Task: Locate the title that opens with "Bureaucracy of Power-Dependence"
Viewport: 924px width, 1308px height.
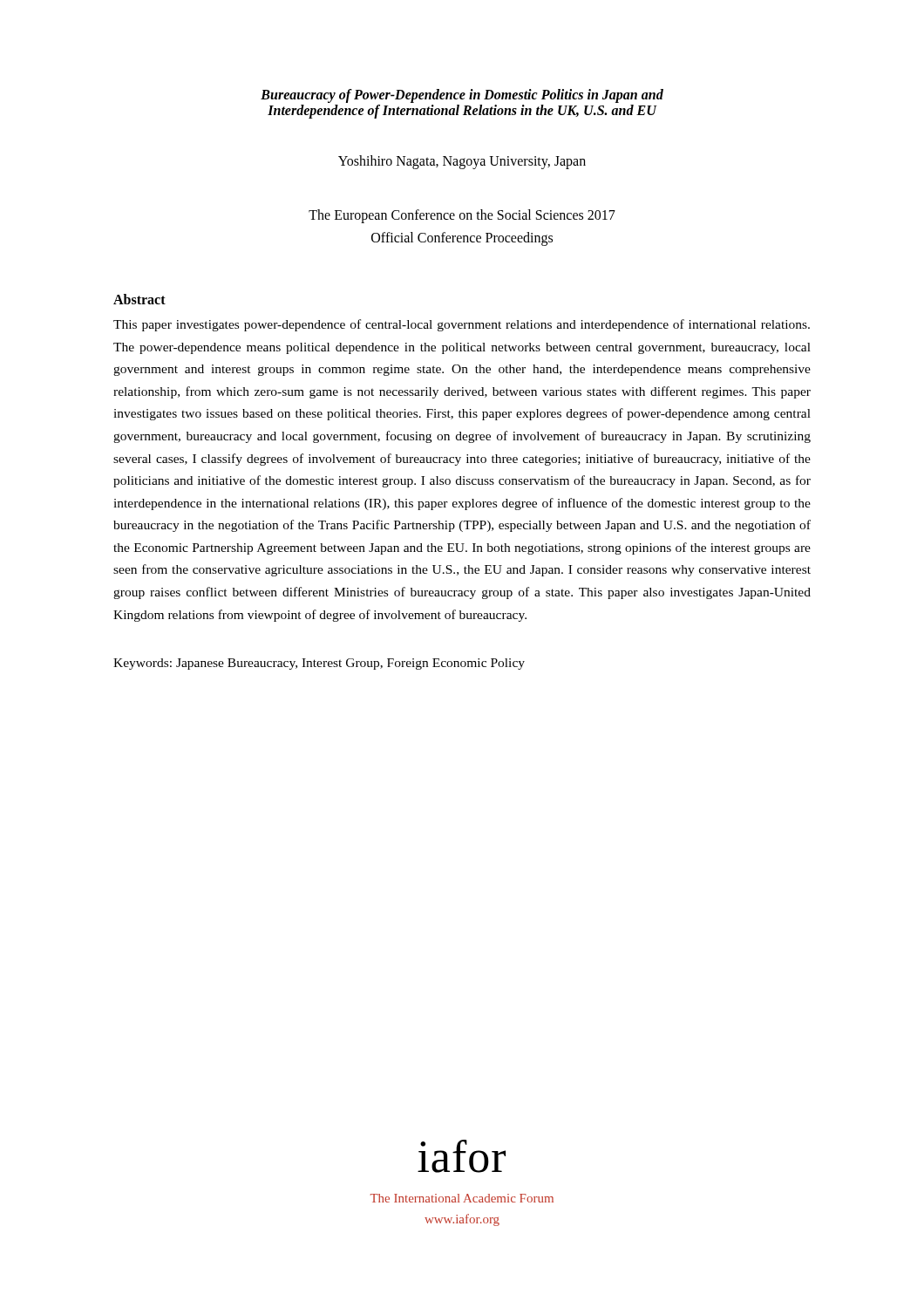Action: pyautogui.click(x=462, y=102)
